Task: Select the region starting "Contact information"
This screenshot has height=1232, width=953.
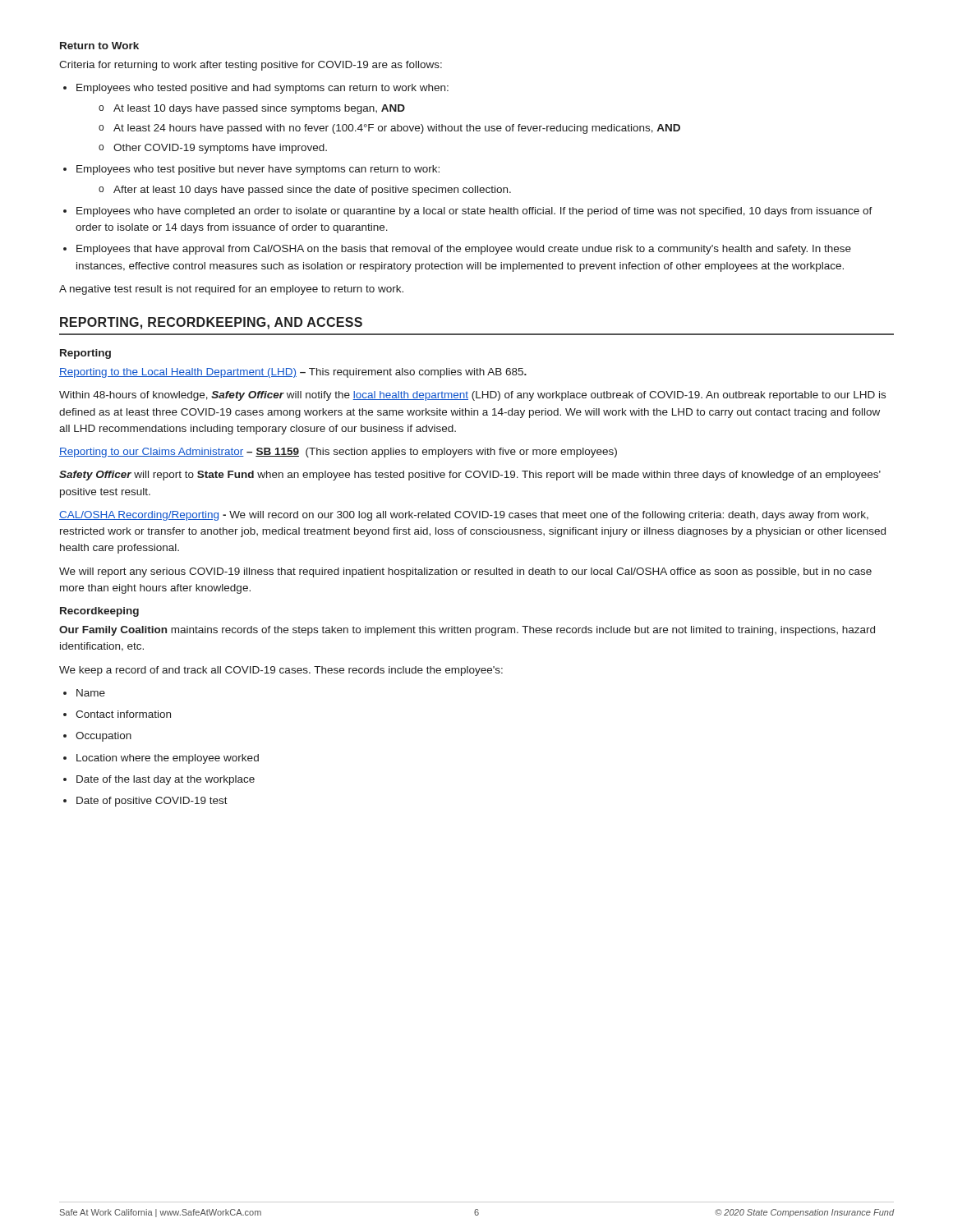Action: pyautogui.click(x=124, y=714)
